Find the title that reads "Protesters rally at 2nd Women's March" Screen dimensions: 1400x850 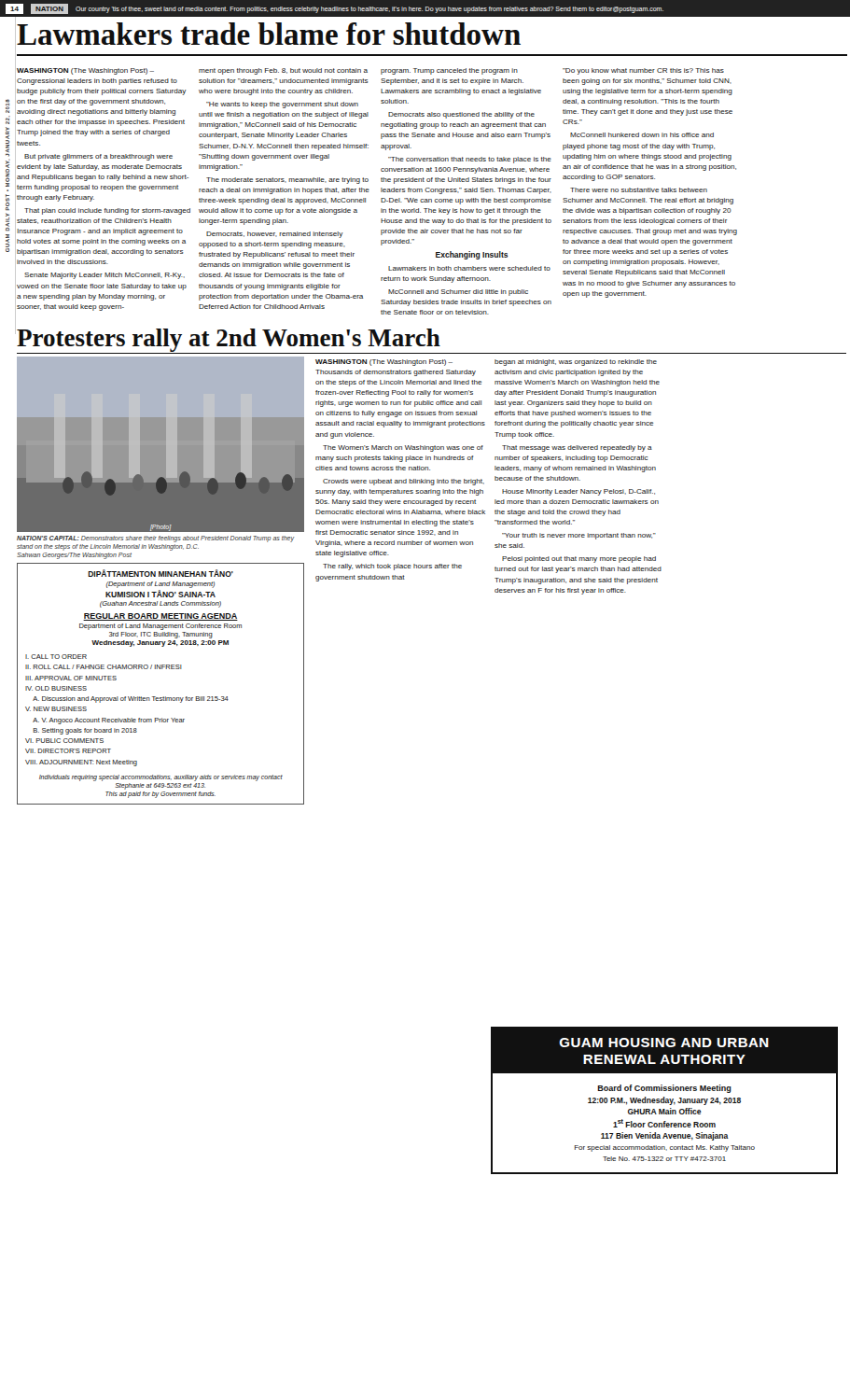pos(228,338)
